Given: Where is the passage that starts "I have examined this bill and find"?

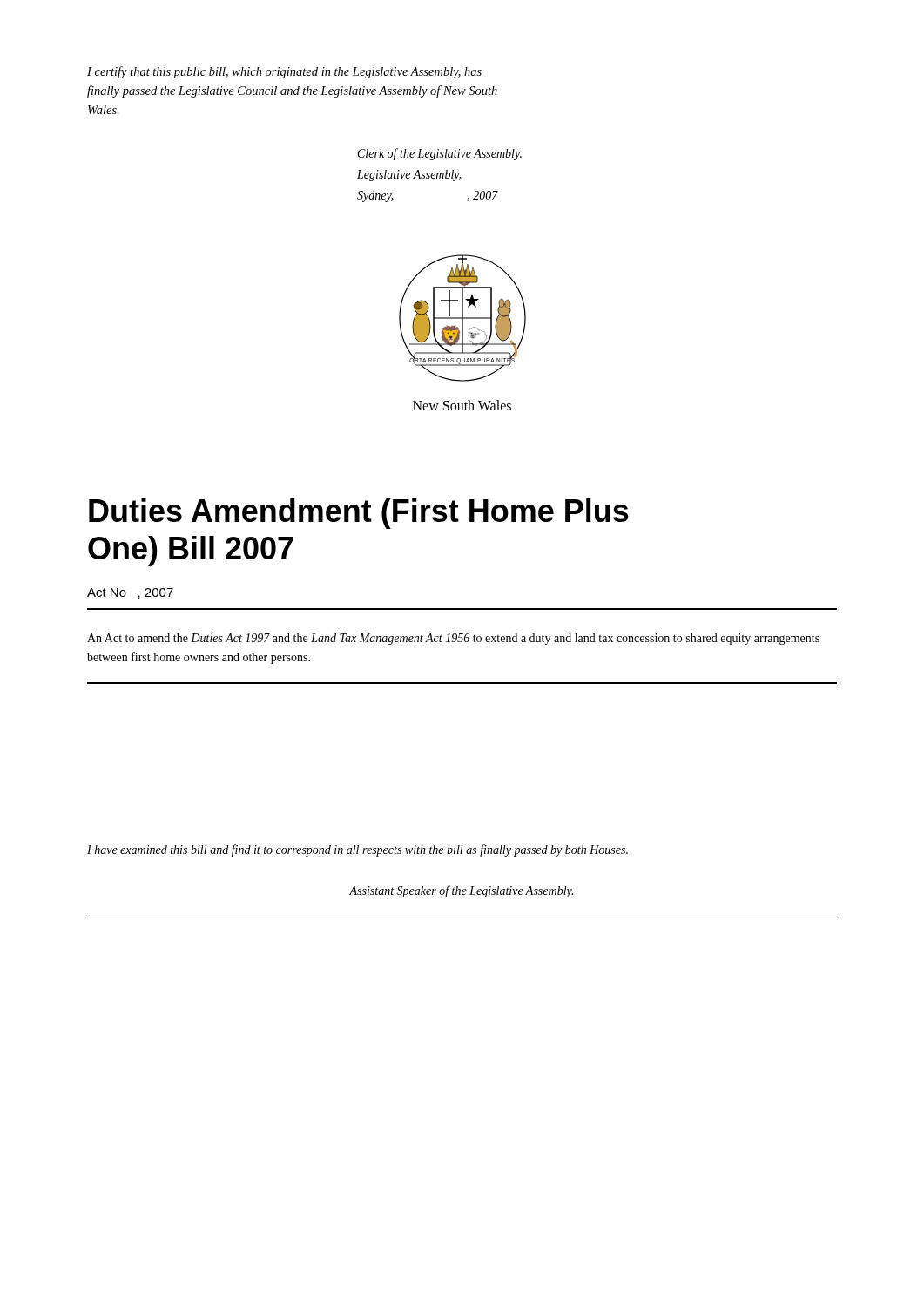Looking at the screenshot, I should [358, 850].
